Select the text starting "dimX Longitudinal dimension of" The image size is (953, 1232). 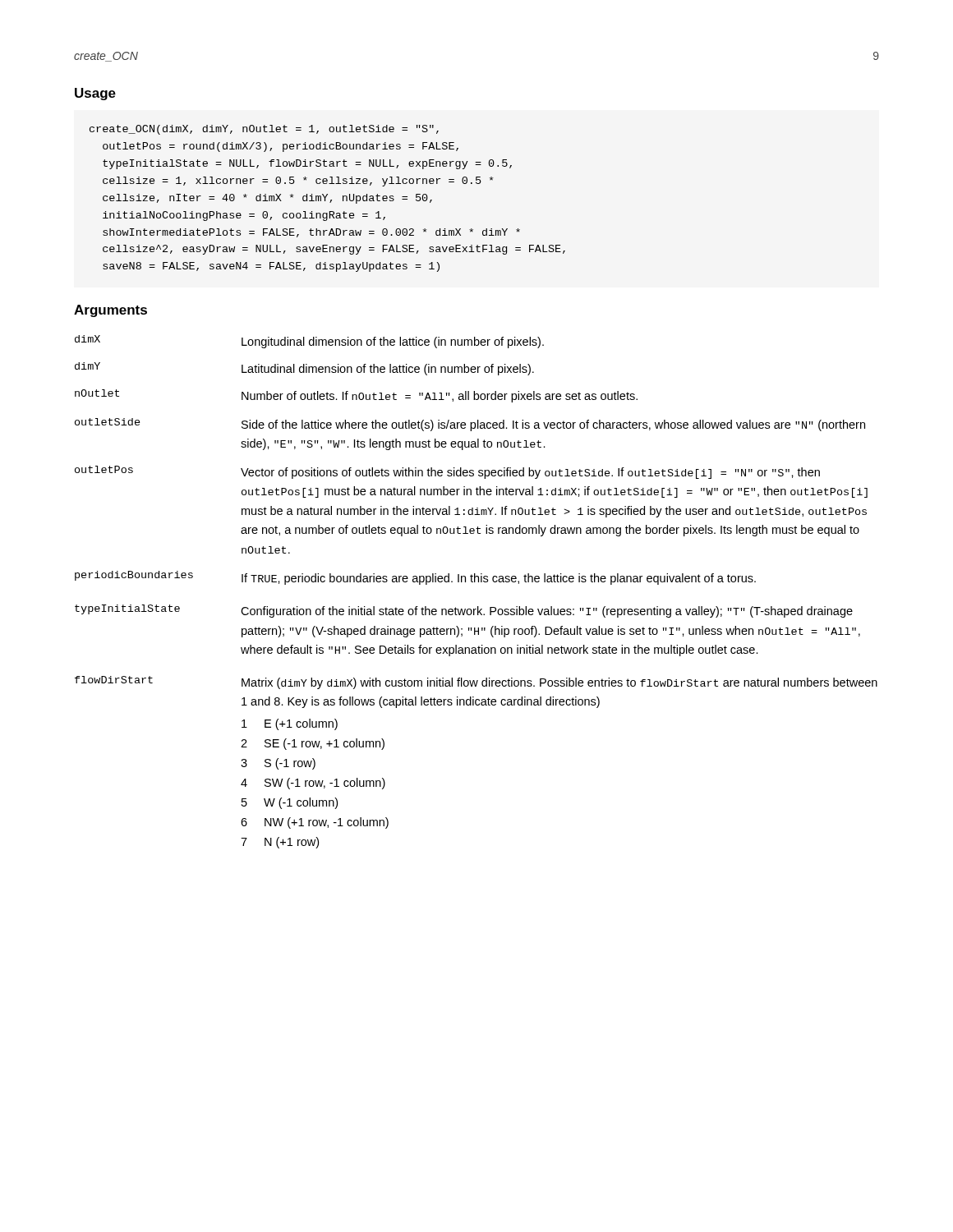pos(476,344)
